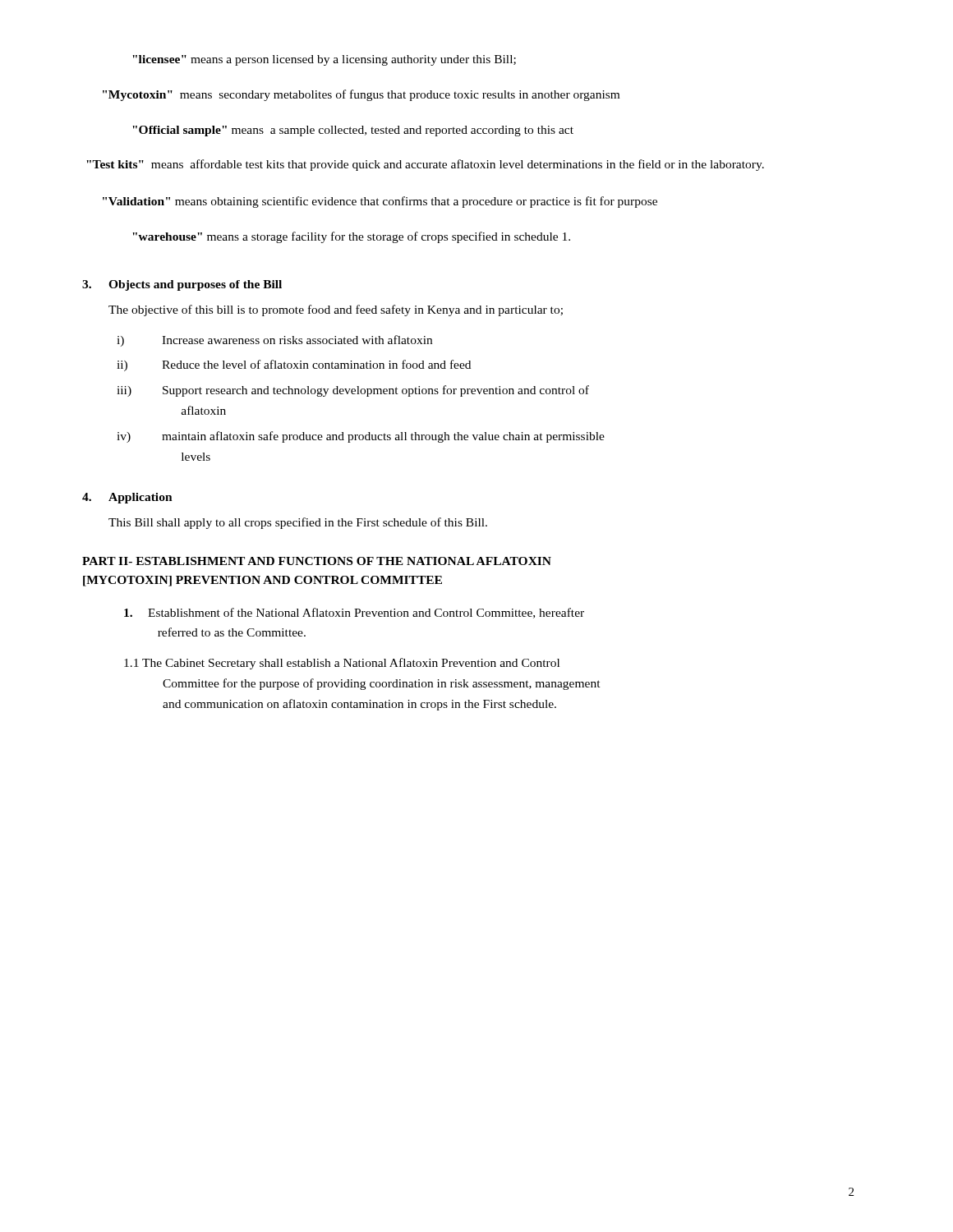Find the region starting "1 The Cabinet Secretary shall"

(x=362, y=683)
